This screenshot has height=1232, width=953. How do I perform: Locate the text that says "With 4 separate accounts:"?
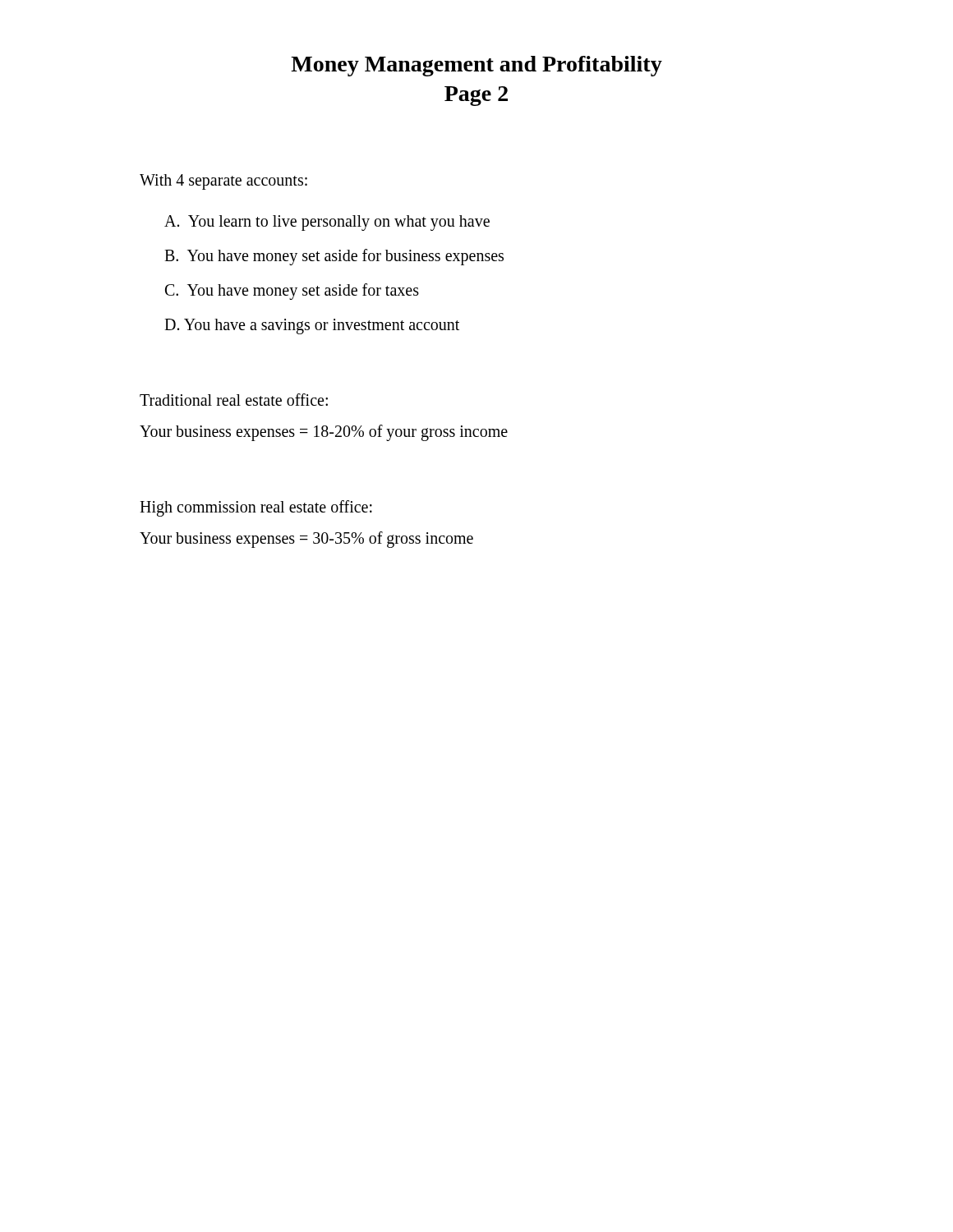224,180
